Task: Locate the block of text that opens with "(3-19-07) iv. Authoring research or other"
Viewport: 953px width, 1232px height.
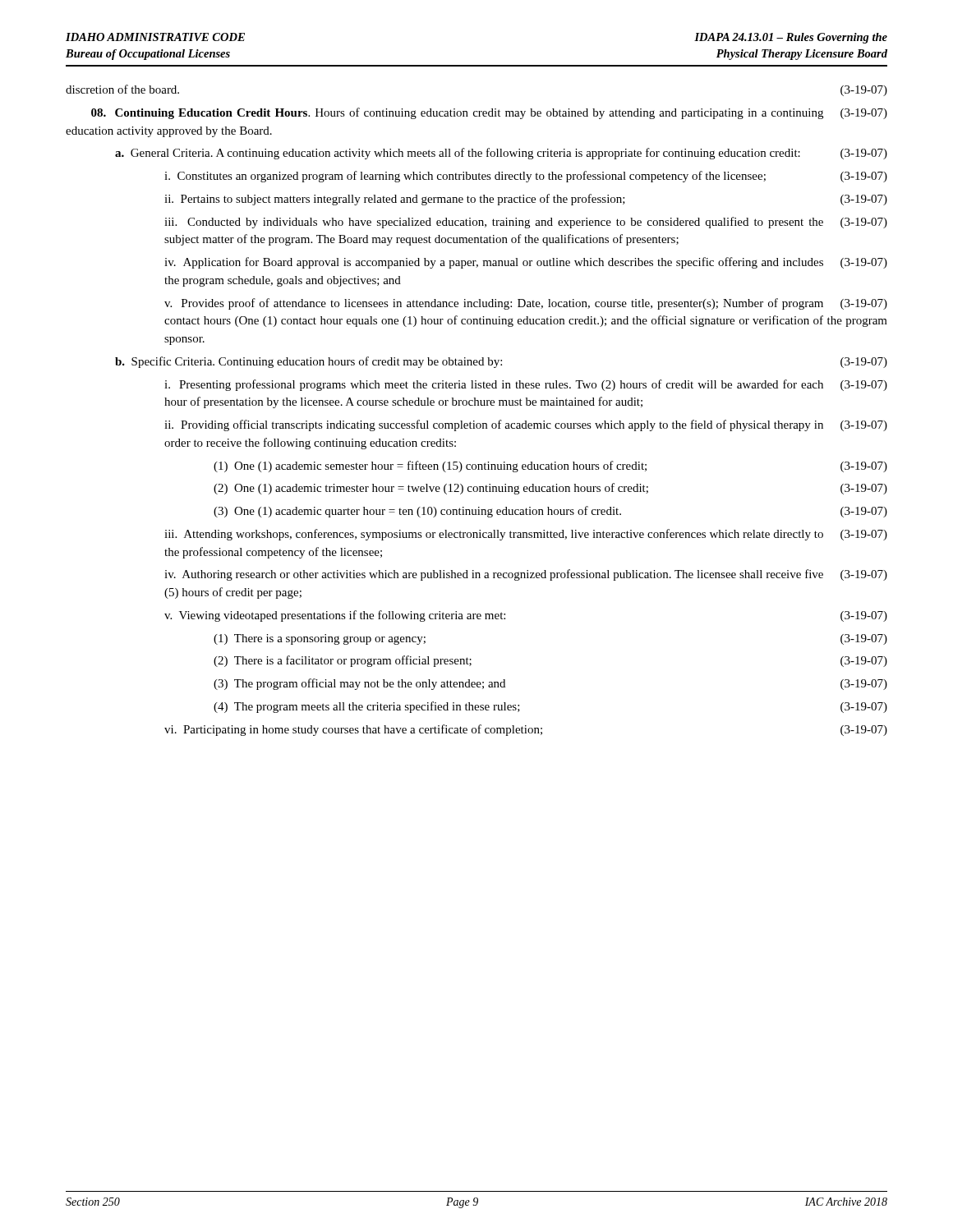Action: [526, 583]
